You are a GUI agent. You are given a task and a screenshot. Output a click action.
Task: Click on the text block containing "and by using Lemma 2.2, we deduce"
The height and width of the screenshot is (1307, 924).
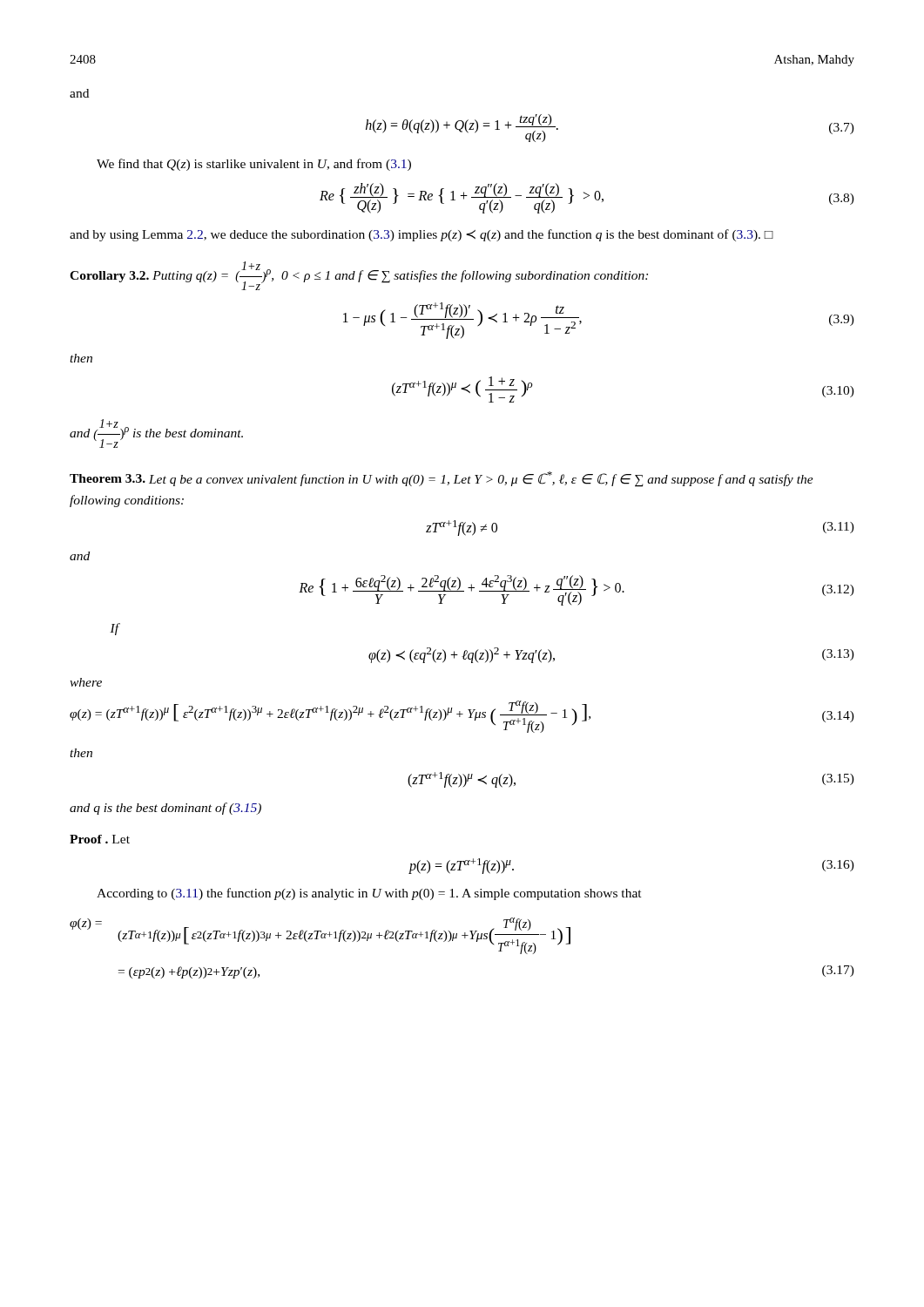(x=421, y=234)
